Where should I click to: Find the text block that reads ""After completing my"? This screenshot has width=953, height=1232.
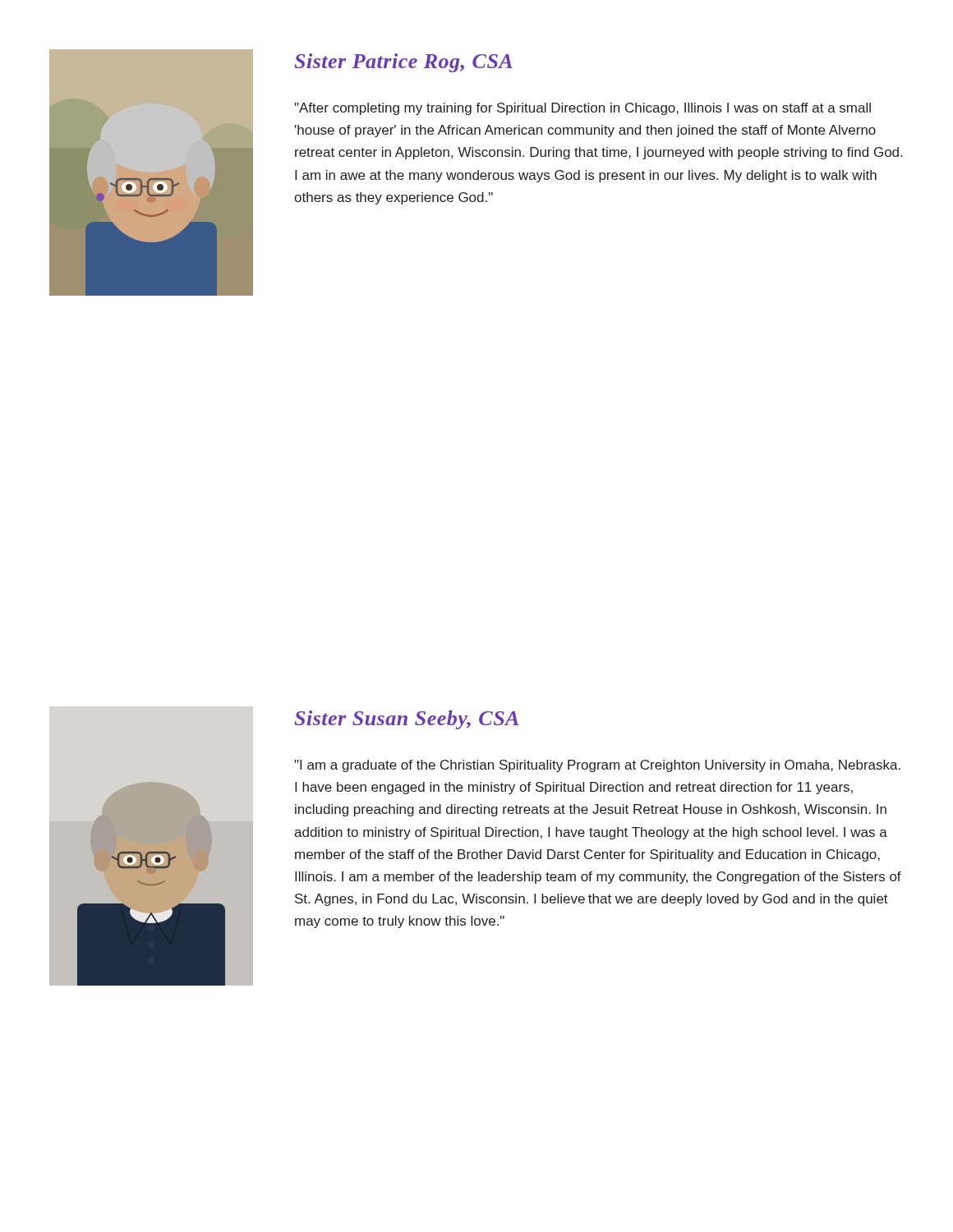[x=599, y=153]
